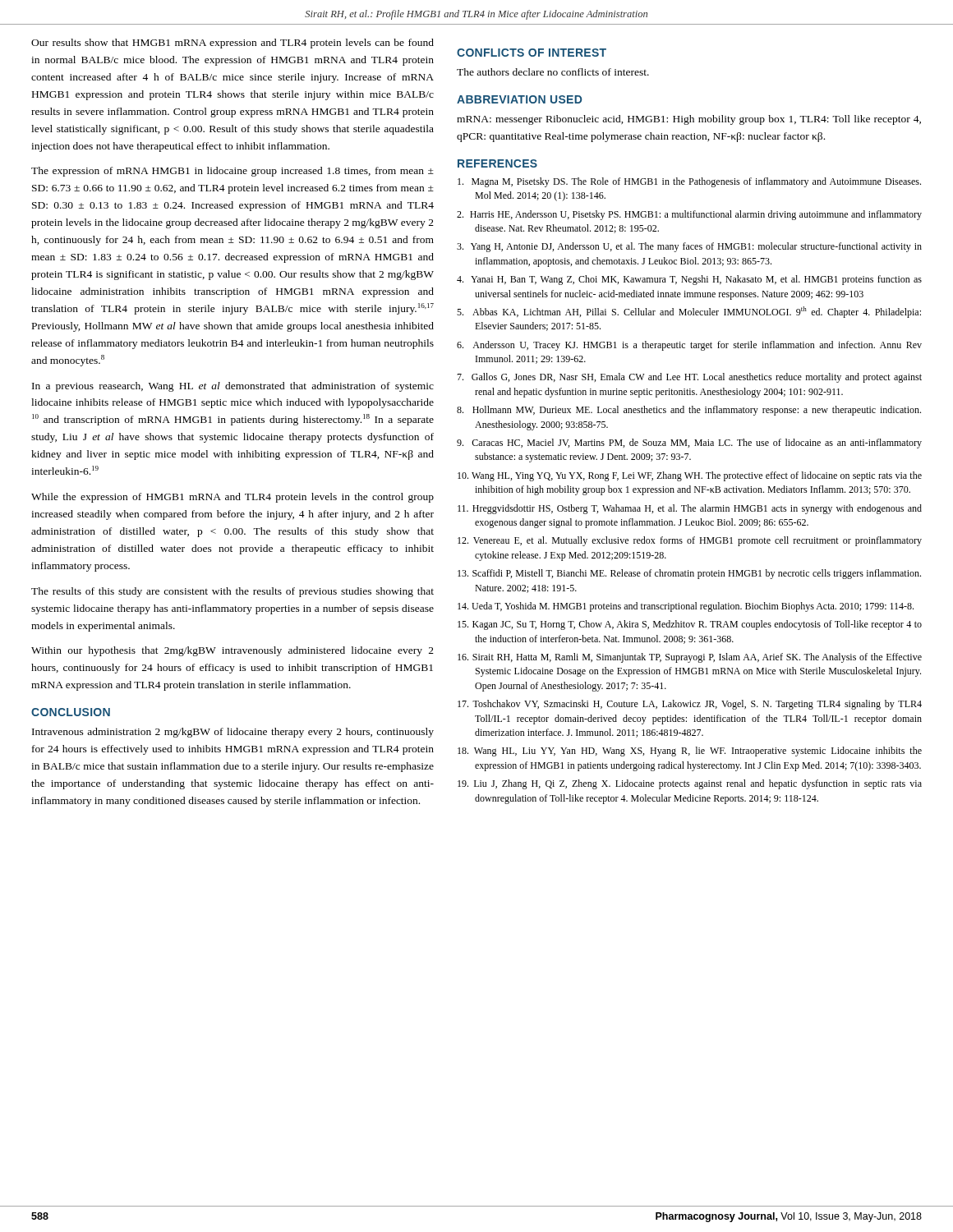Find the block starting "9. Caracas HC,"
Screen dimensions: 1232x953
tap(689, 450)
